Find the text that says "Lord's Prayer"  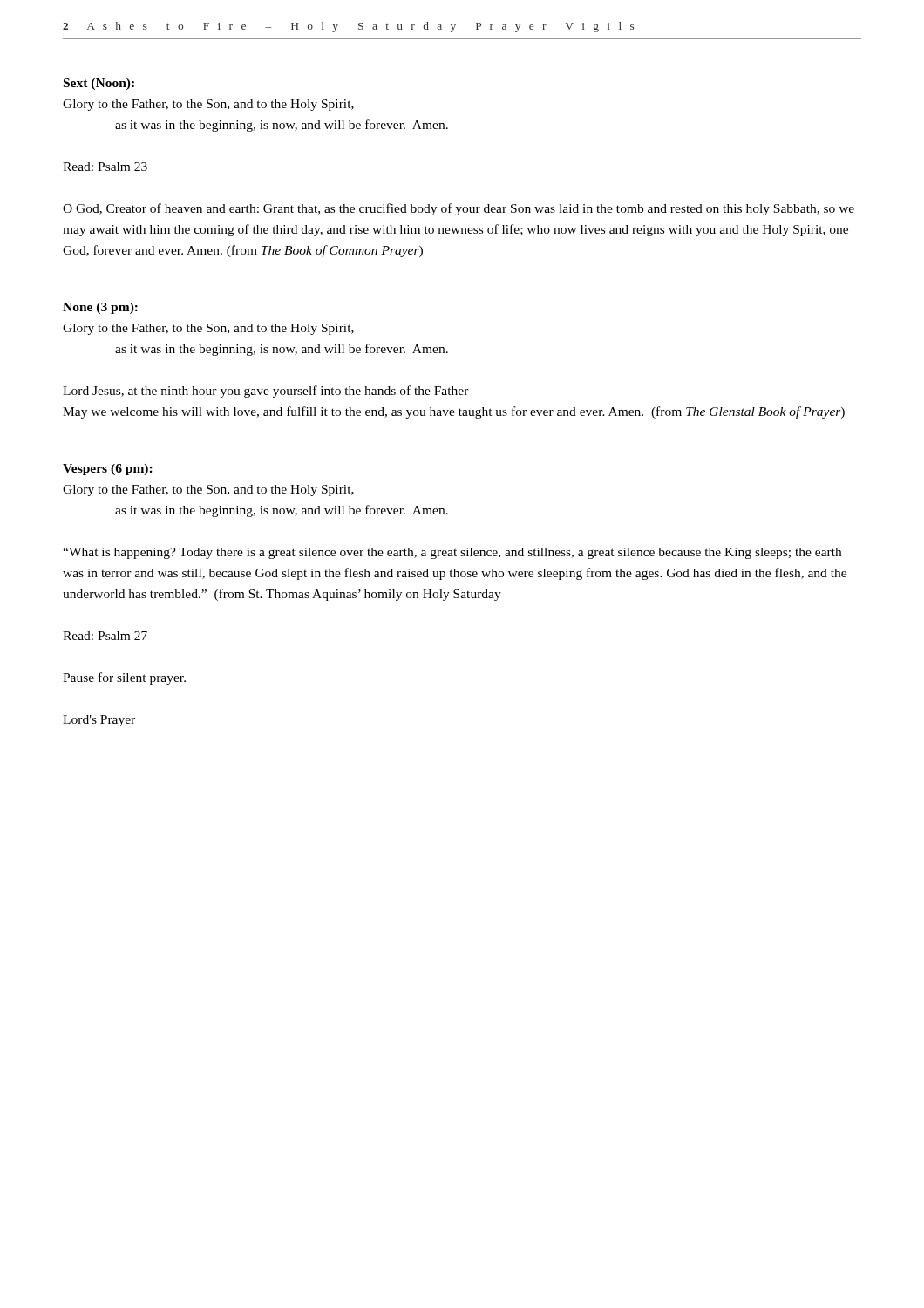point(99,719)
